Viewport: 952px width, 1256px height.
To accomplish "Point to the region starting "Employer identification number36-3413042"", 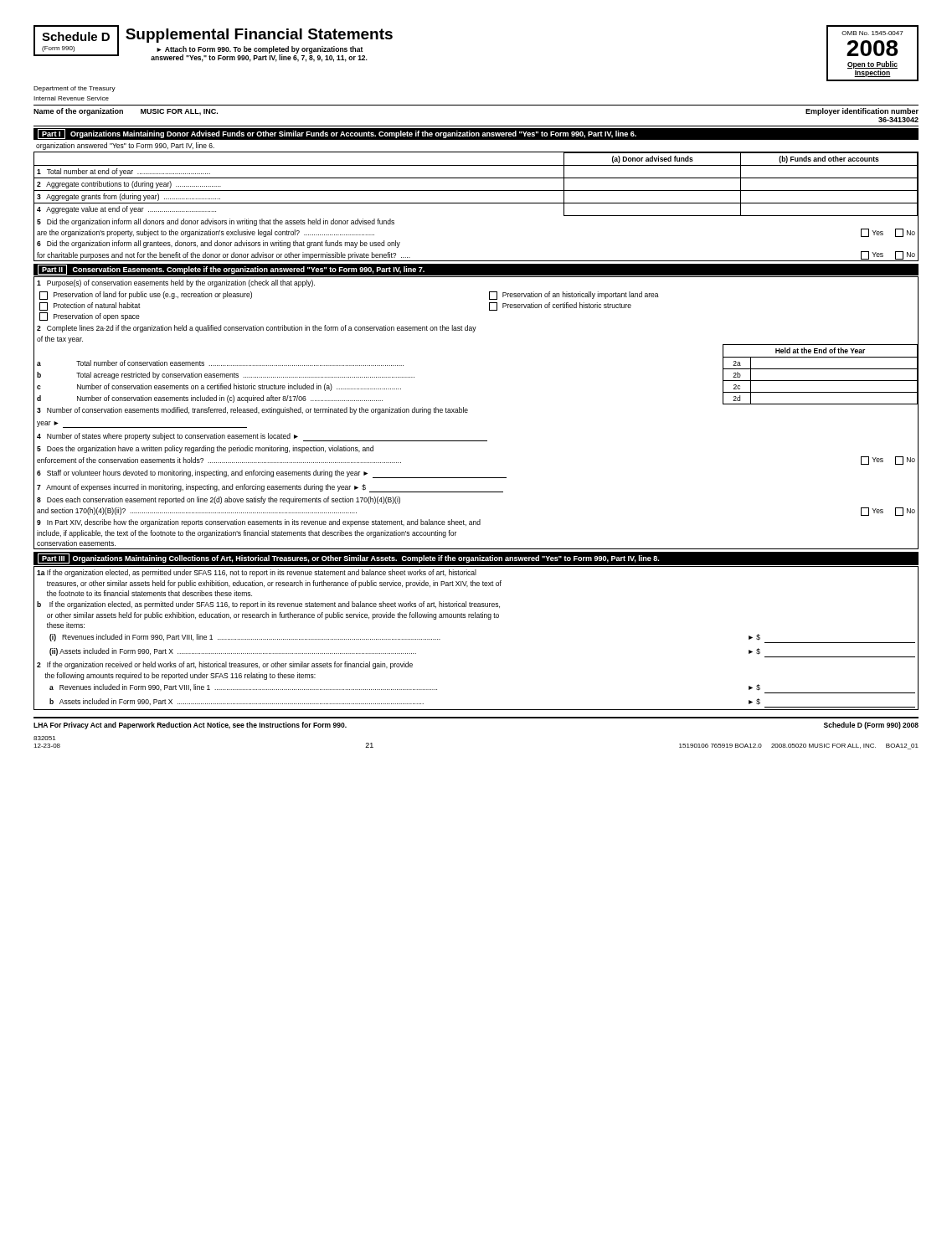I will 862,116.
